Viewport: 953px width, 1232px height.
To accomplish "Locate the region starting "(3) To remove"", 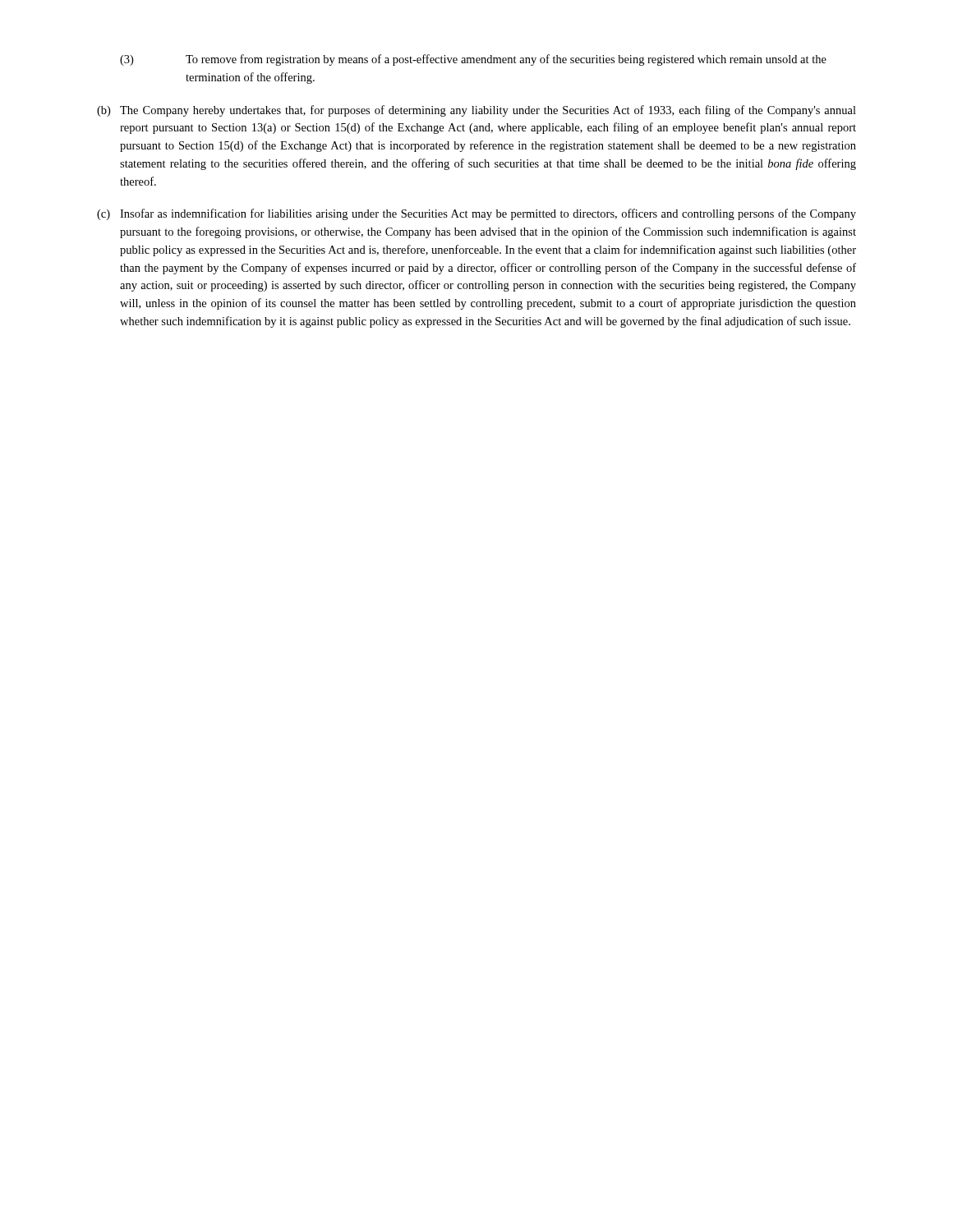I will point(476,69).
